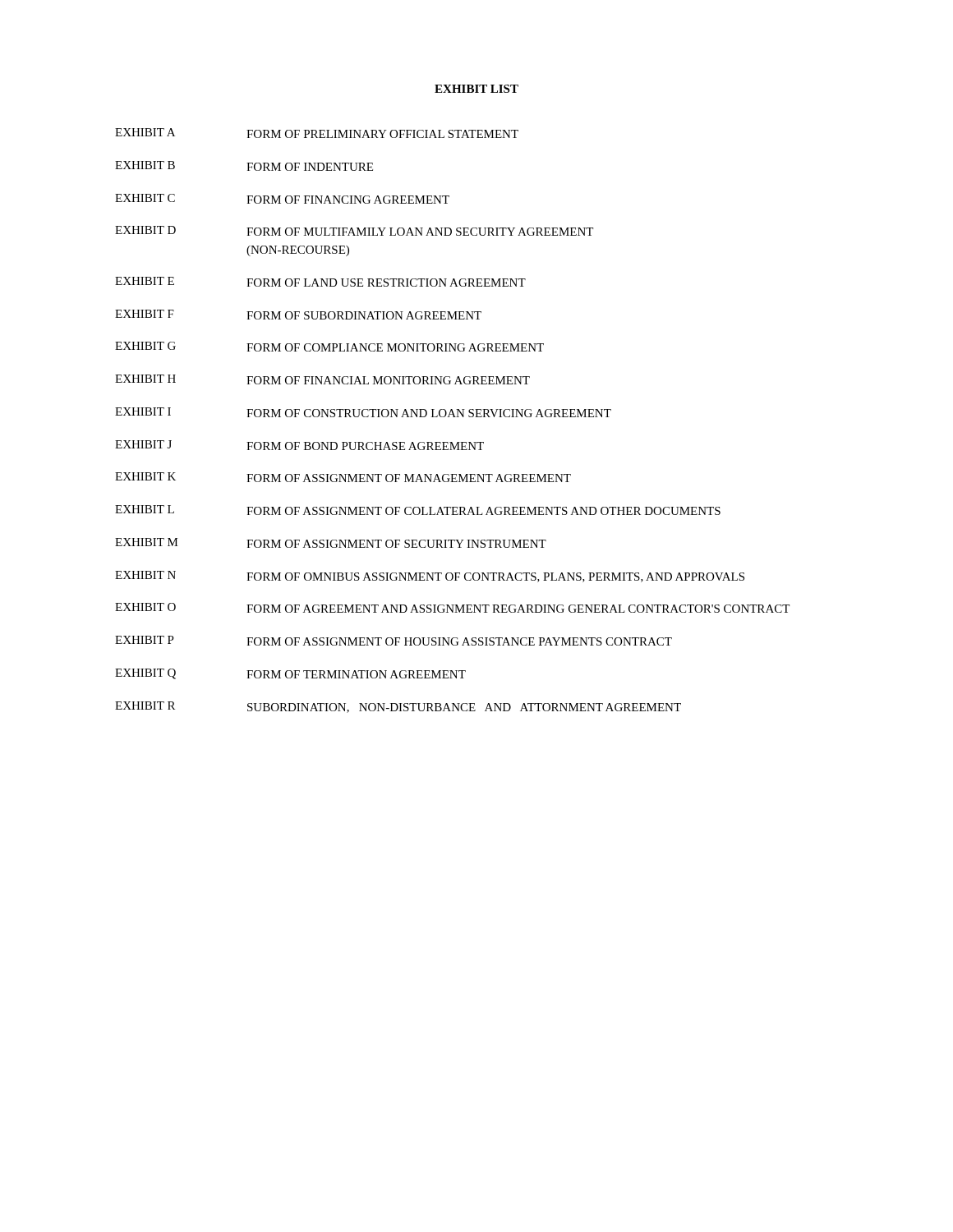Image resolution: width=953 pixels, height=1232 pixels.
Task: Find the list item with the text "EXHIBIT E FORM OF LAND USE"
Action: click(476, 283)
